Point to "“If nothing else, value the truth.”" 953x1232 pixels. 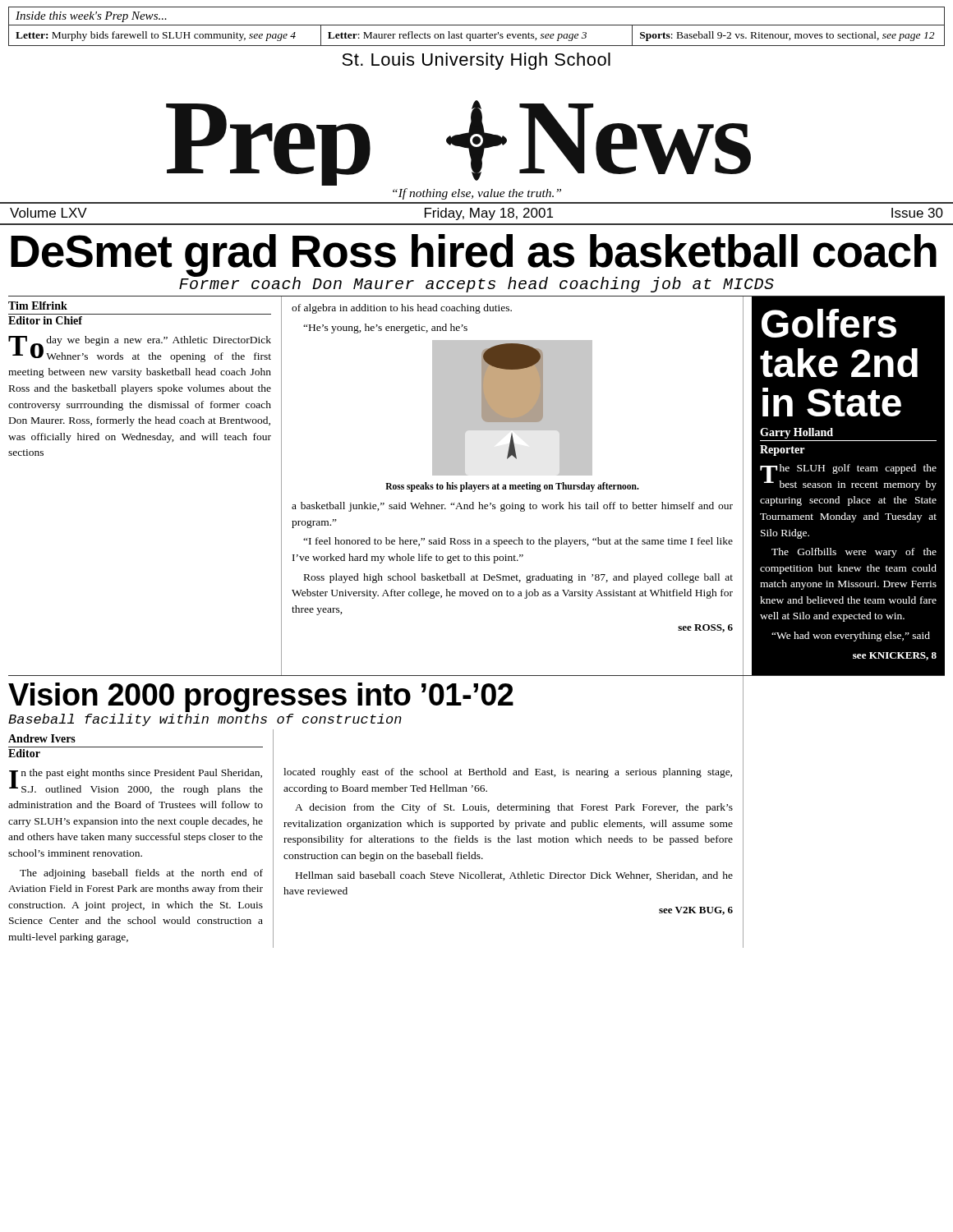476,192
